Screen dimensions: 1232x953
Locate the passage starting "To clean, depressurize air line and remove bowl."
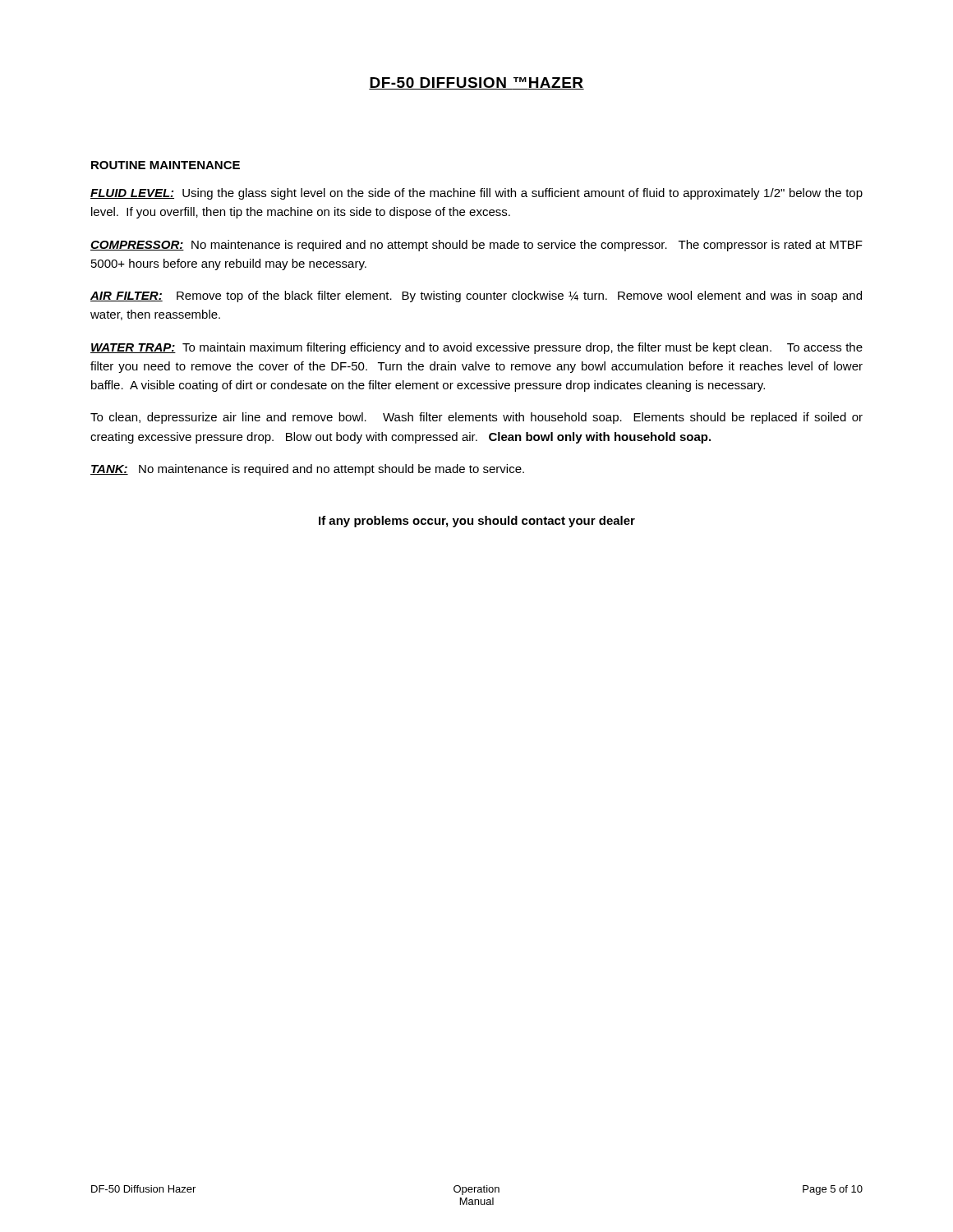(x=476, y=427)
